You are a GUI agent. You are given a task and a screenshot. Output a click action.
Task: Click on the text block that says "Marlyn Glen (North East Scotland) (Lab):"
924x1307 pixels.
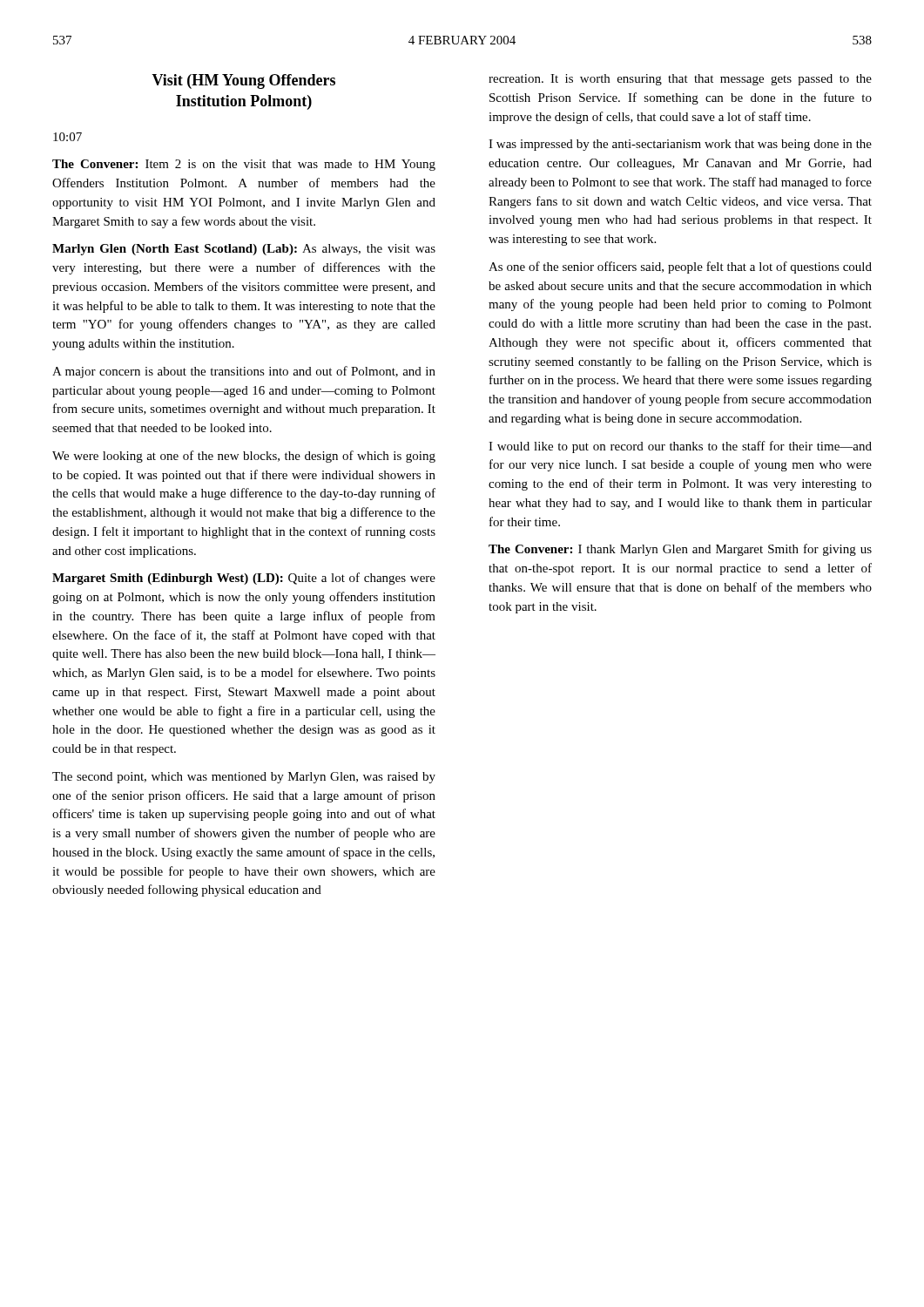click(x=244, y=296)
